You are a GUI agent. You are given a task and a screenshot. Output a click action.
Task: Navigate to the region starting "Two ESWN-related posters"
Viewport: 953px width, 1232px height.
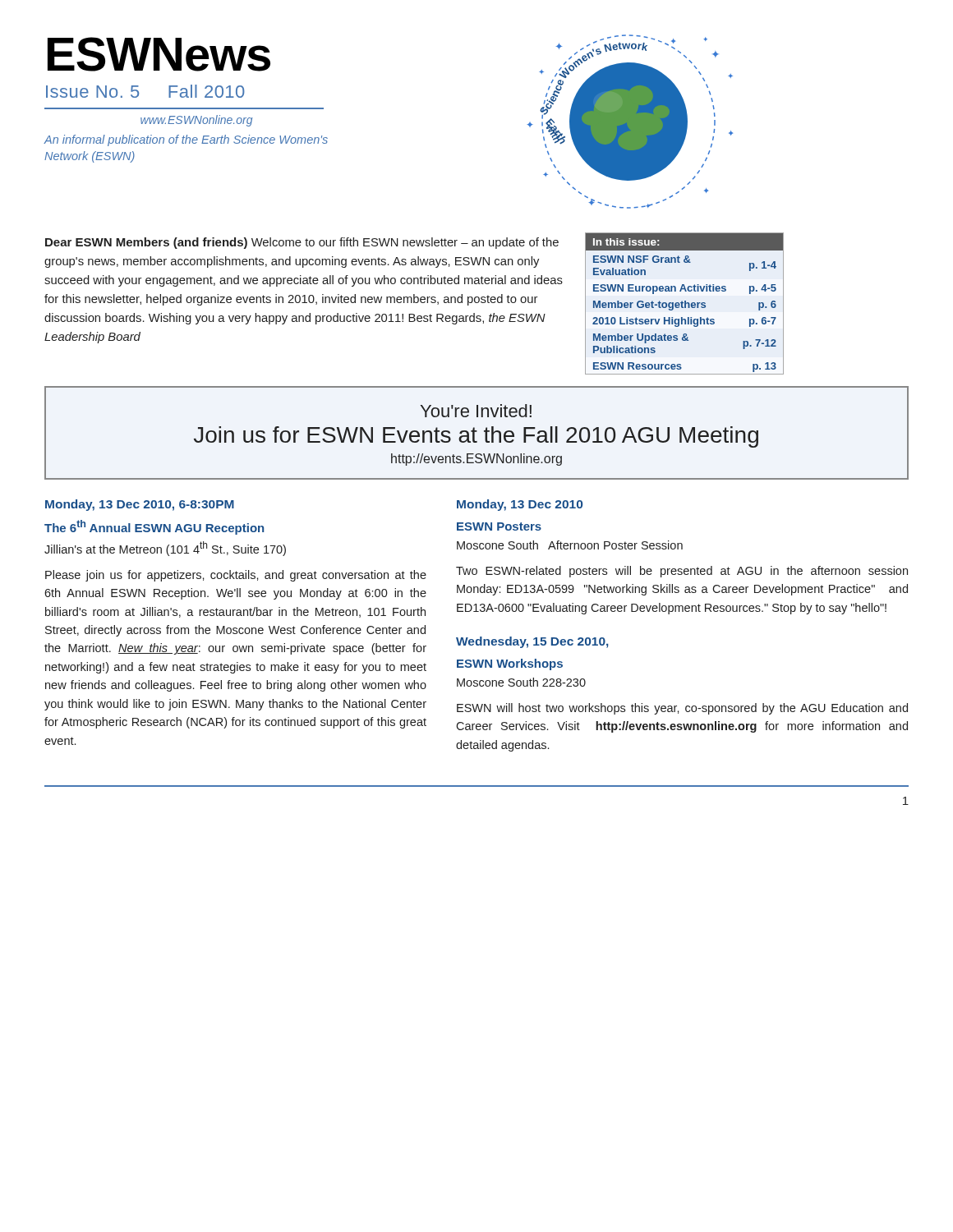(682, 589)
